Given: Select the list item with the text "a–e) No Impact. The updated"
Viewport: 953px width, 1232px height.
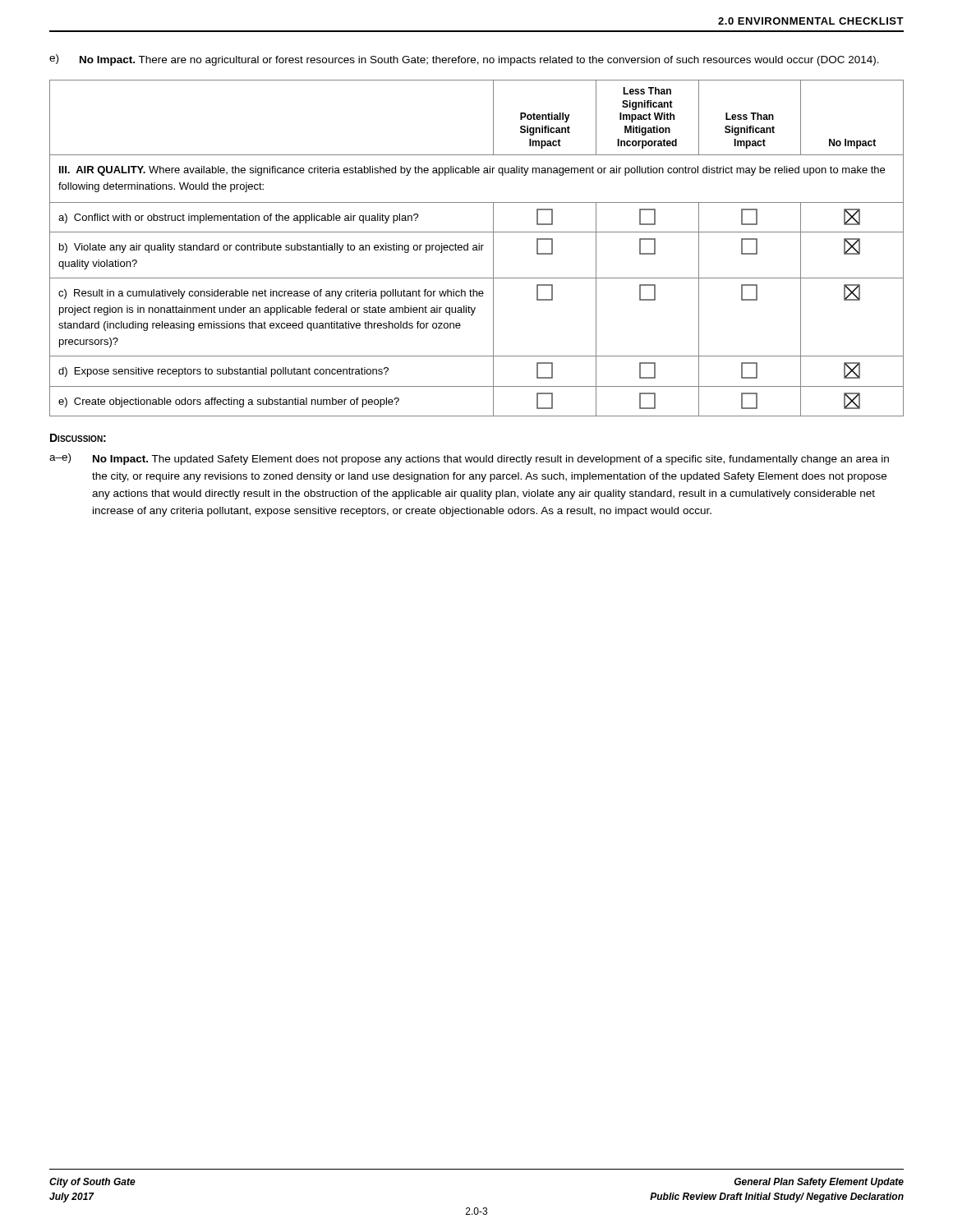Looking at the screenshot, I should click(476, 485).
